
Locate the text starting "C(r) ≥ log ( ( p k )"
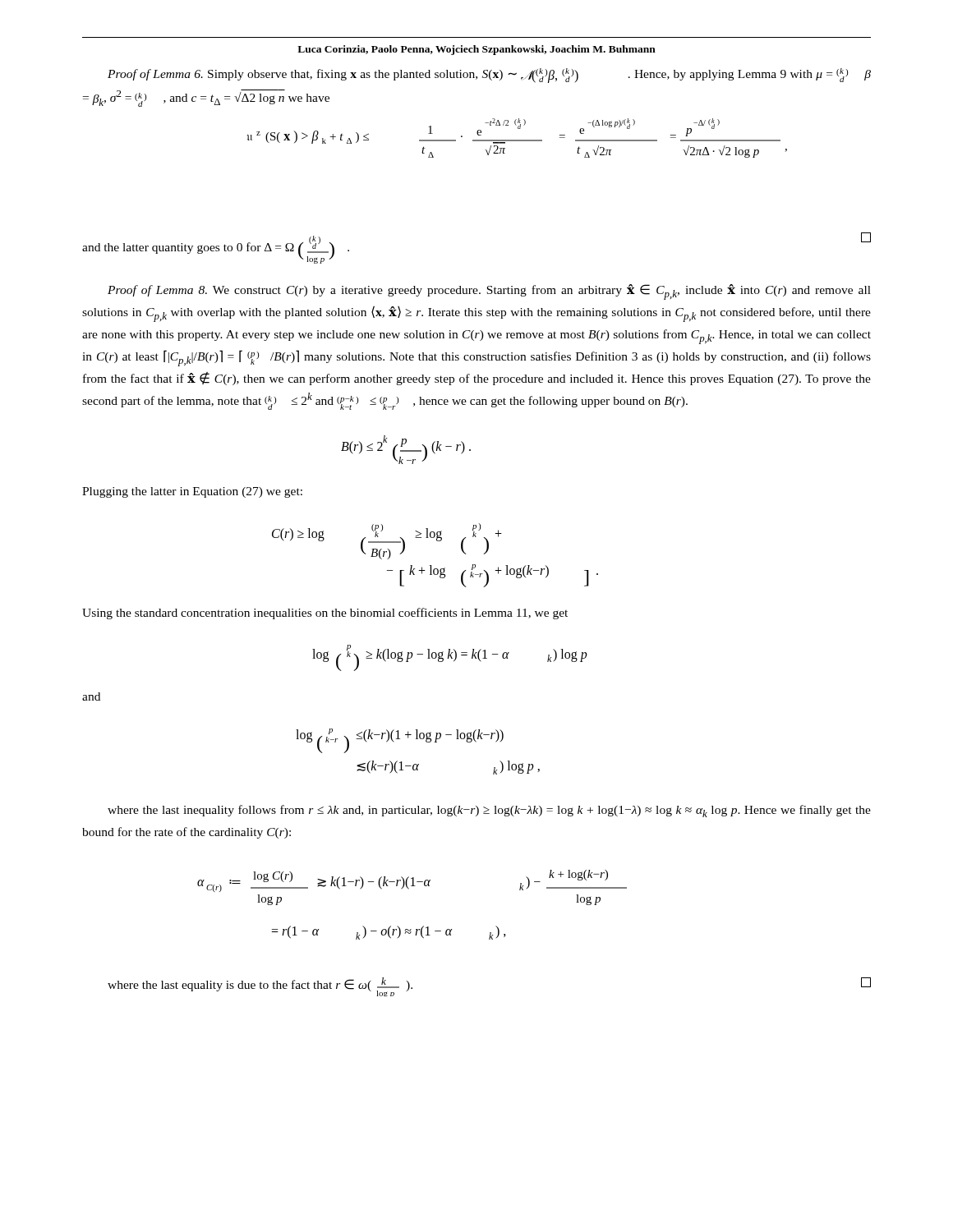(x=476, y=550)
